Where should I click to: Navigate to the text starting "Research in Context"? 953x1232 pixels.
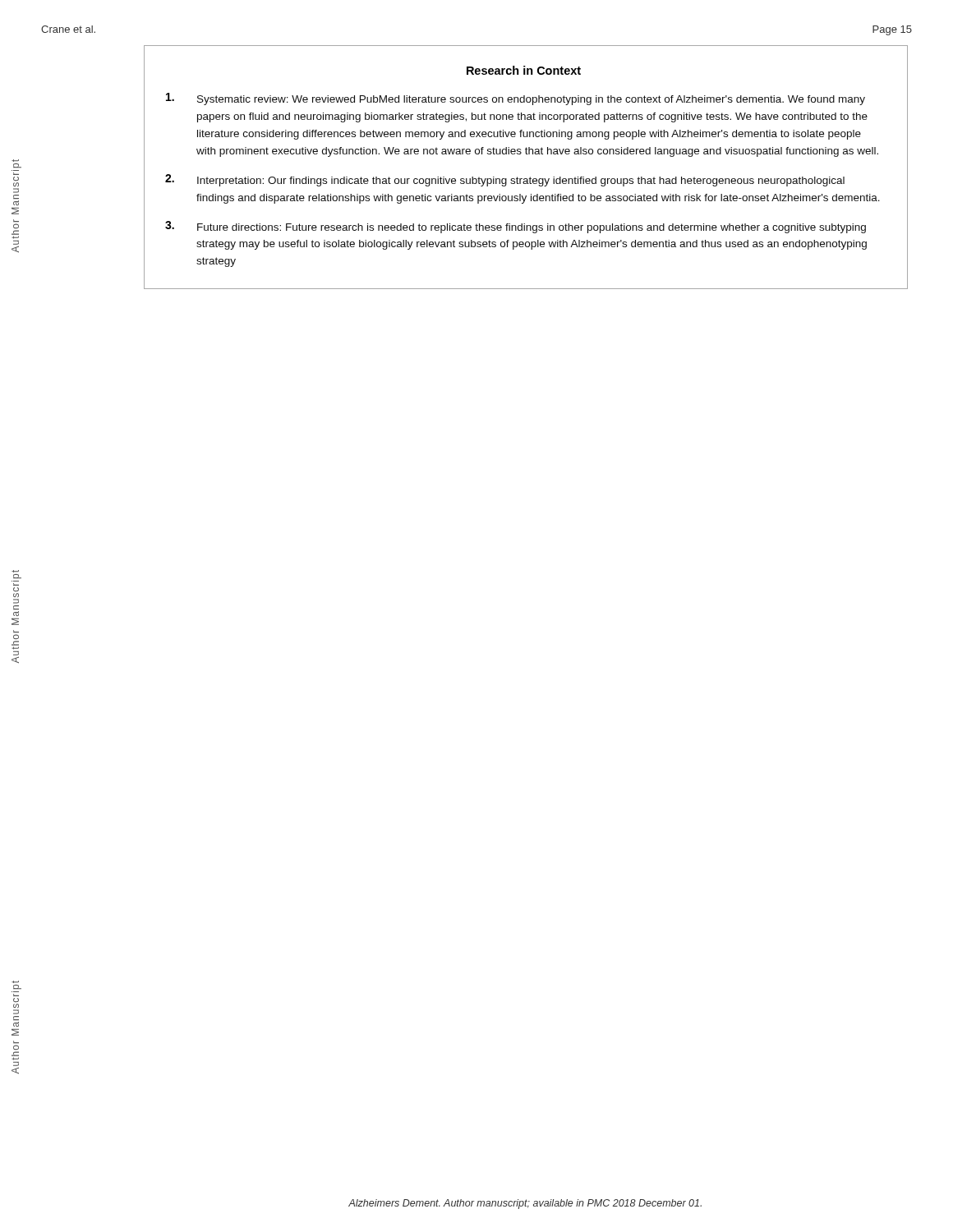(523, 71)
